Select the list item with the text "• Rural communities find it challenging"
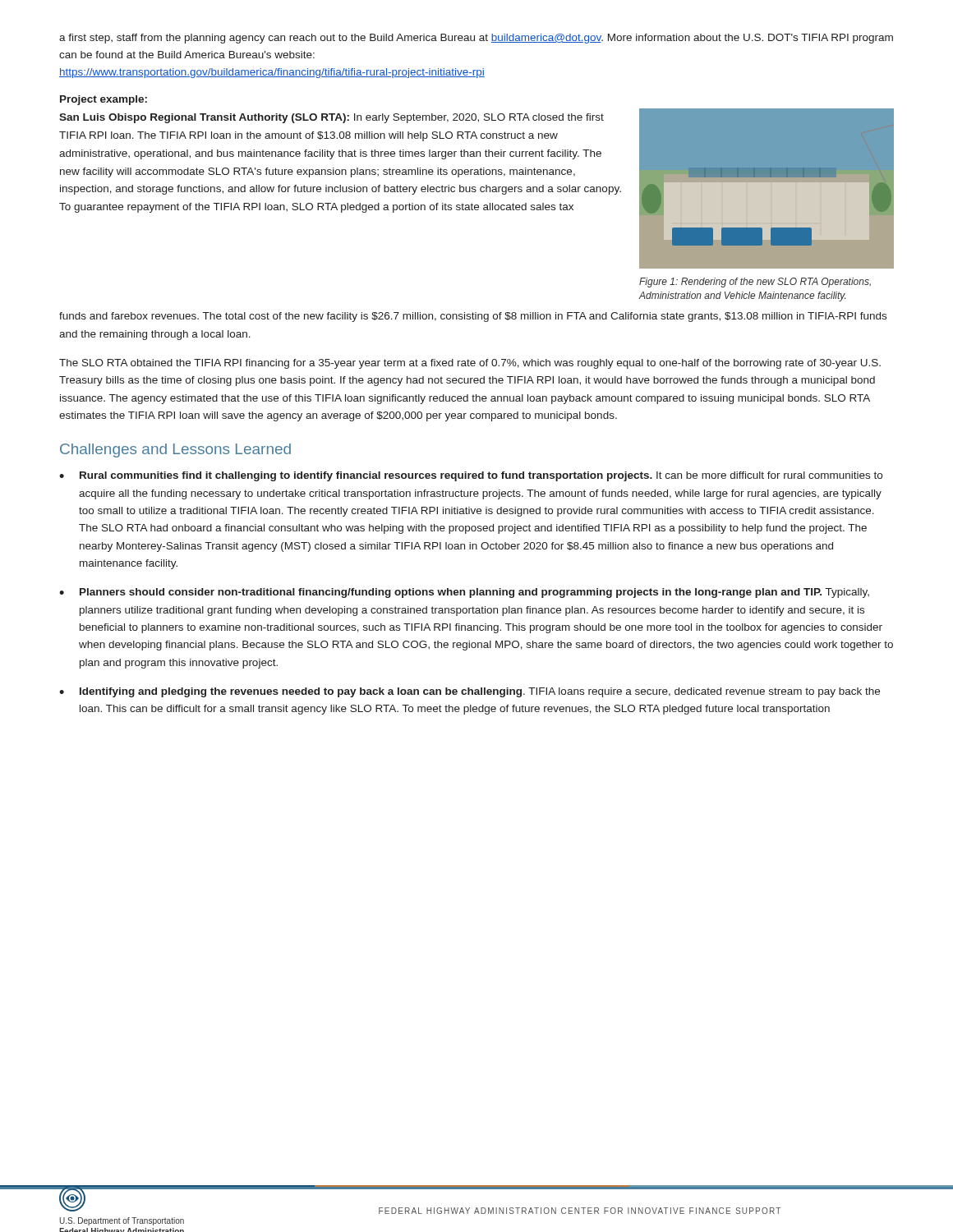This screenshot has width=953, height=1232. [x=476, y=519]
